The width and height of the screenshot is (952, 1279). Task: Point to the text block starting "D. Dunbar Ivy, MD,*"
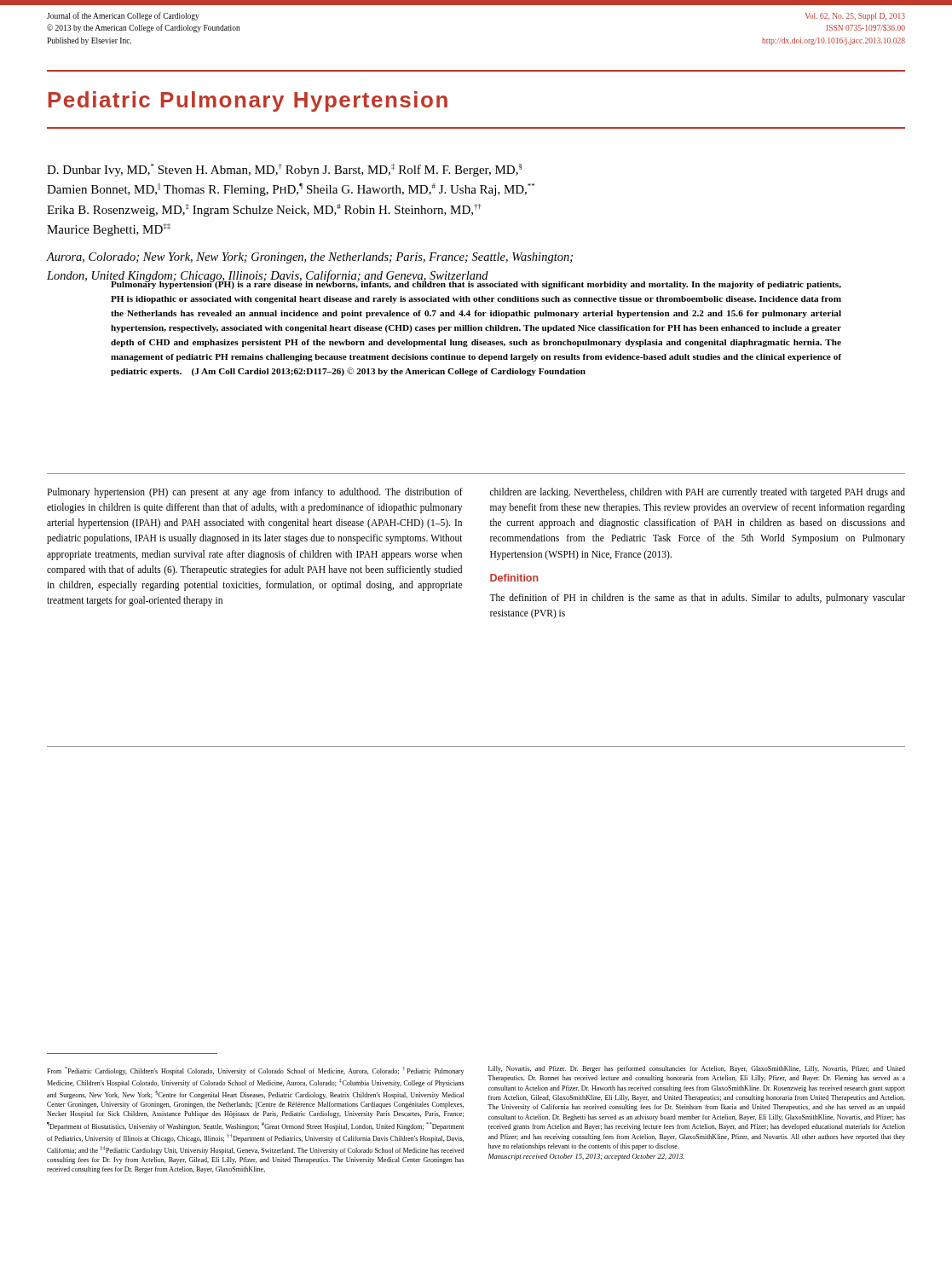[x=291, y=199]
